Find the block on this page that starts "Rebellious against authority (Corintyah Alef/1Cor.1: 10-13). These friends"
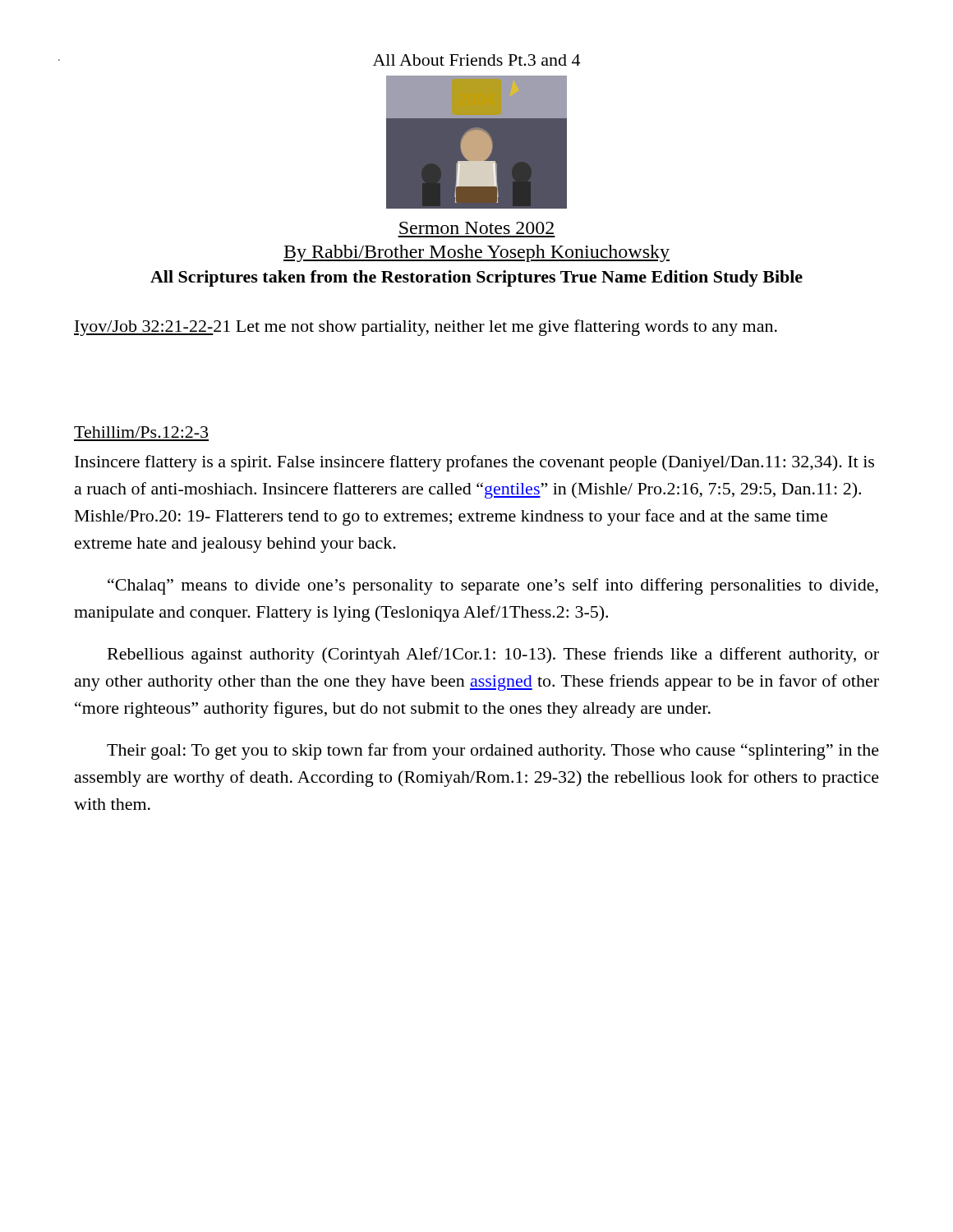 pyautogui.click(x=476, y=680)
